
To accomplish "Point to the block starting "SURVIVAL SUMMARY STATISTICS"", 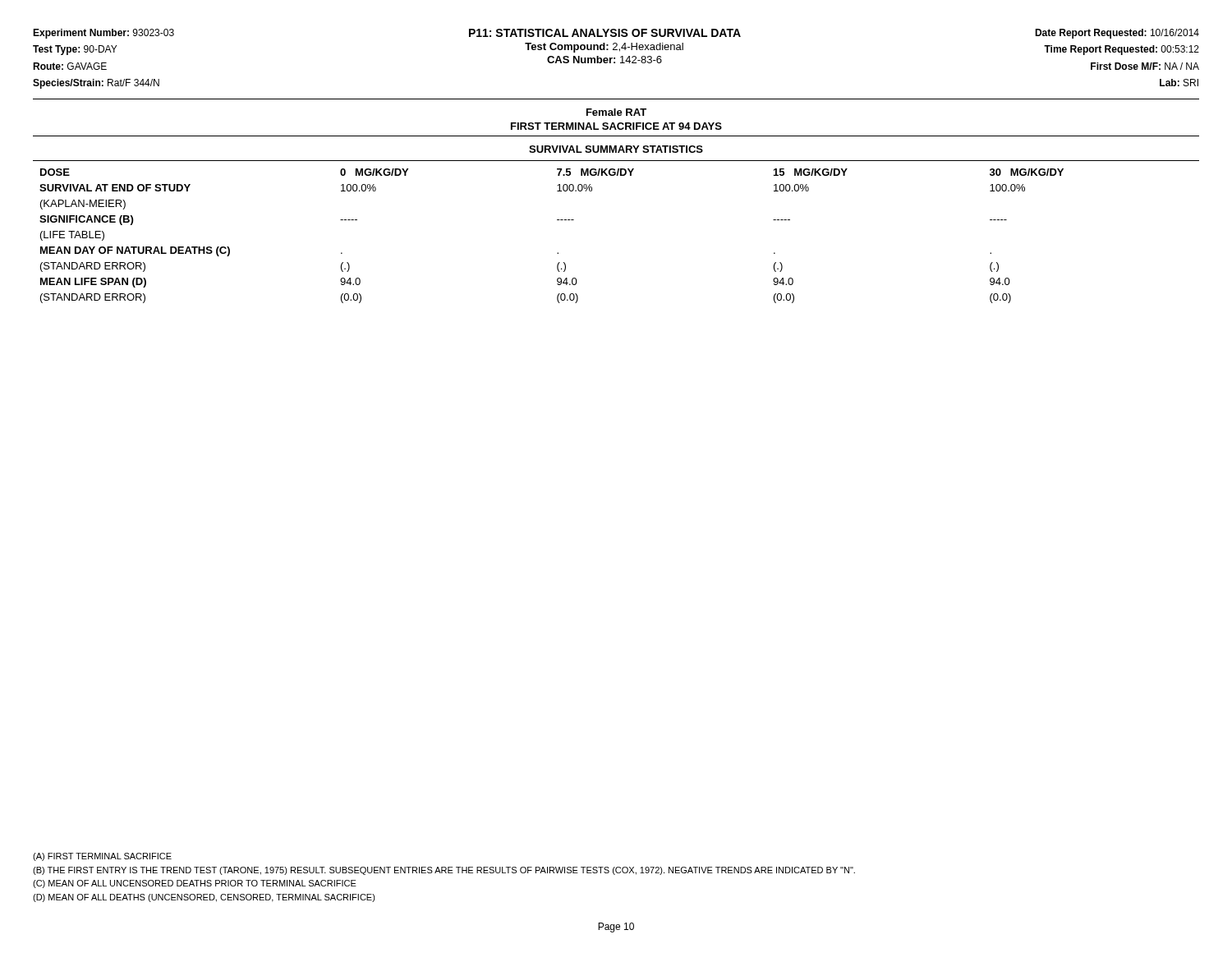I will pos(616,149).
